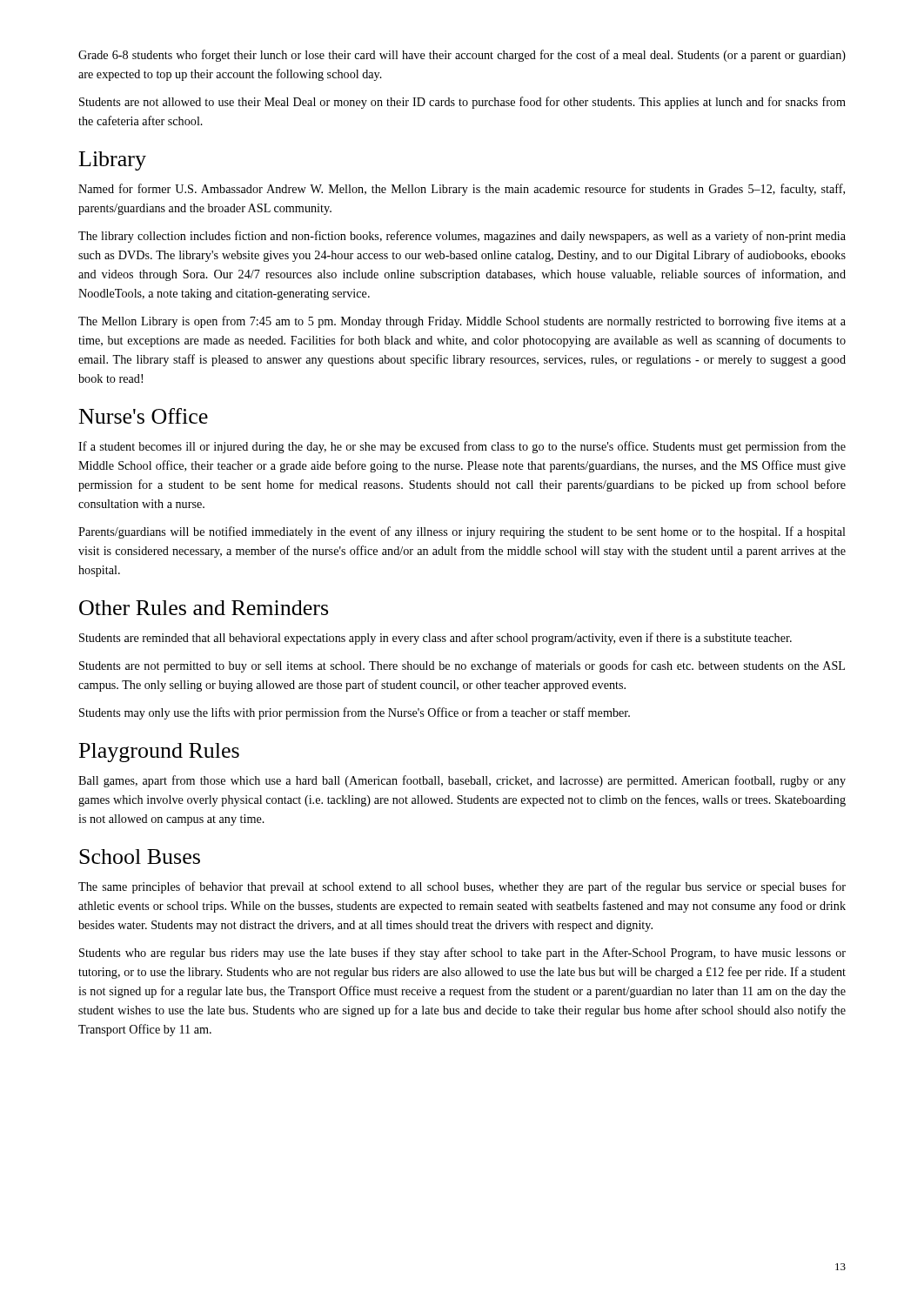Point to the text starting "Named for former U.S. Ambassador Andrew W."
This screenshot has width=924, height=1305.
[x=462, y=198]
